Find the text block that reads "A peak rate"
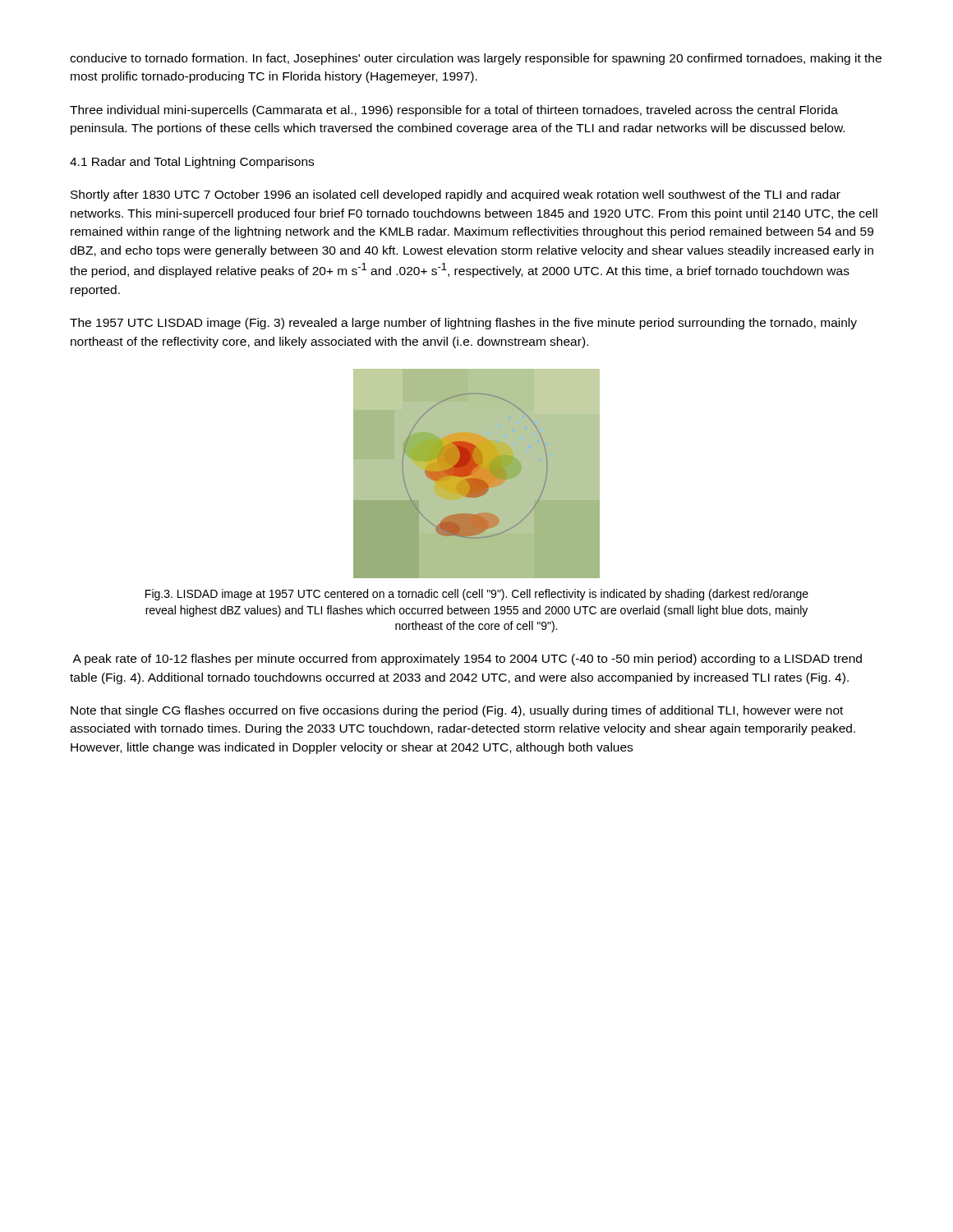Viewport: 953px width, 1232px height. 466,668
